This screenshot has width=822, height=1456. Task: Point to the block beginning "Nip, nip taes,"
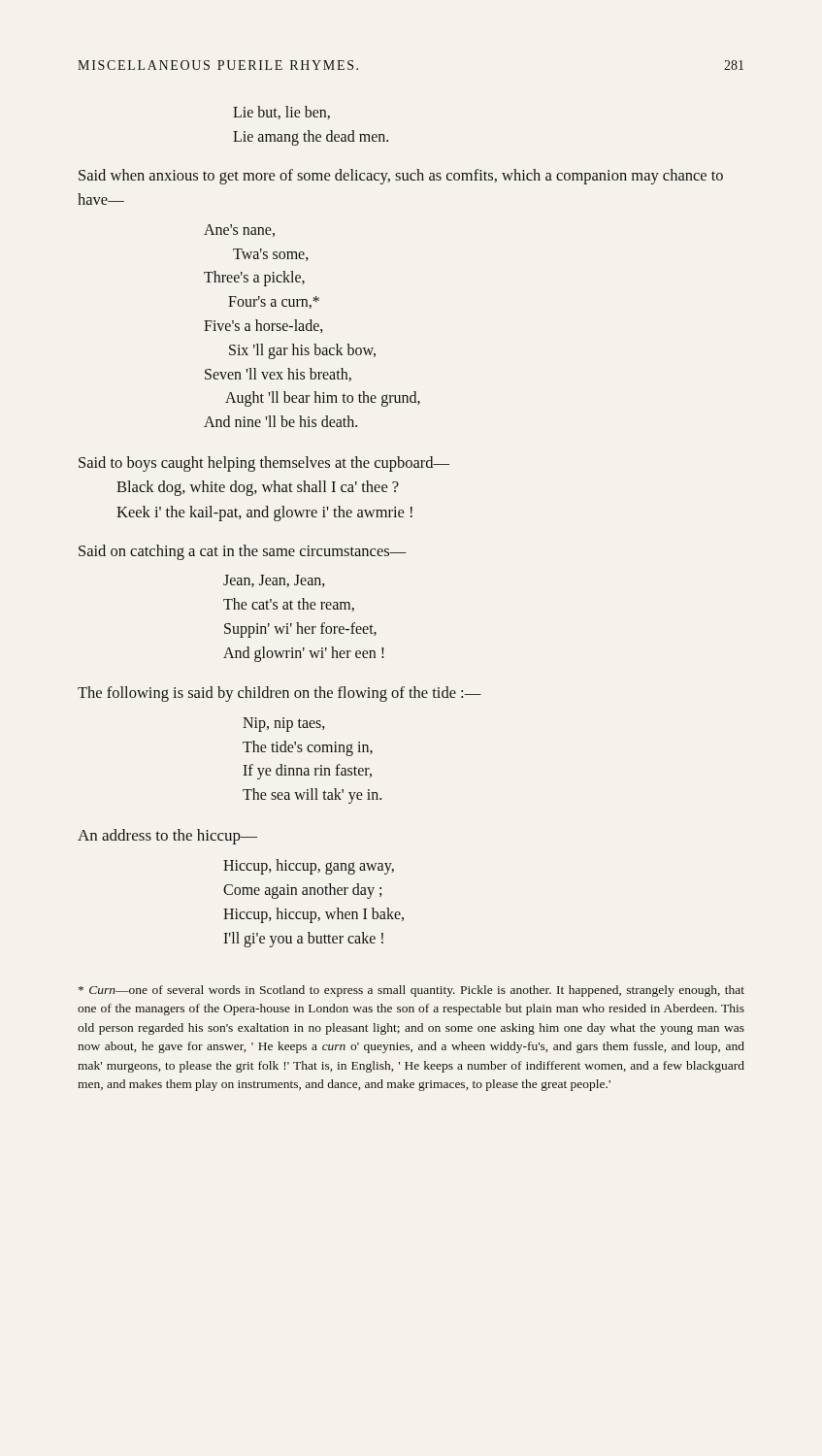tap(313, 759)
